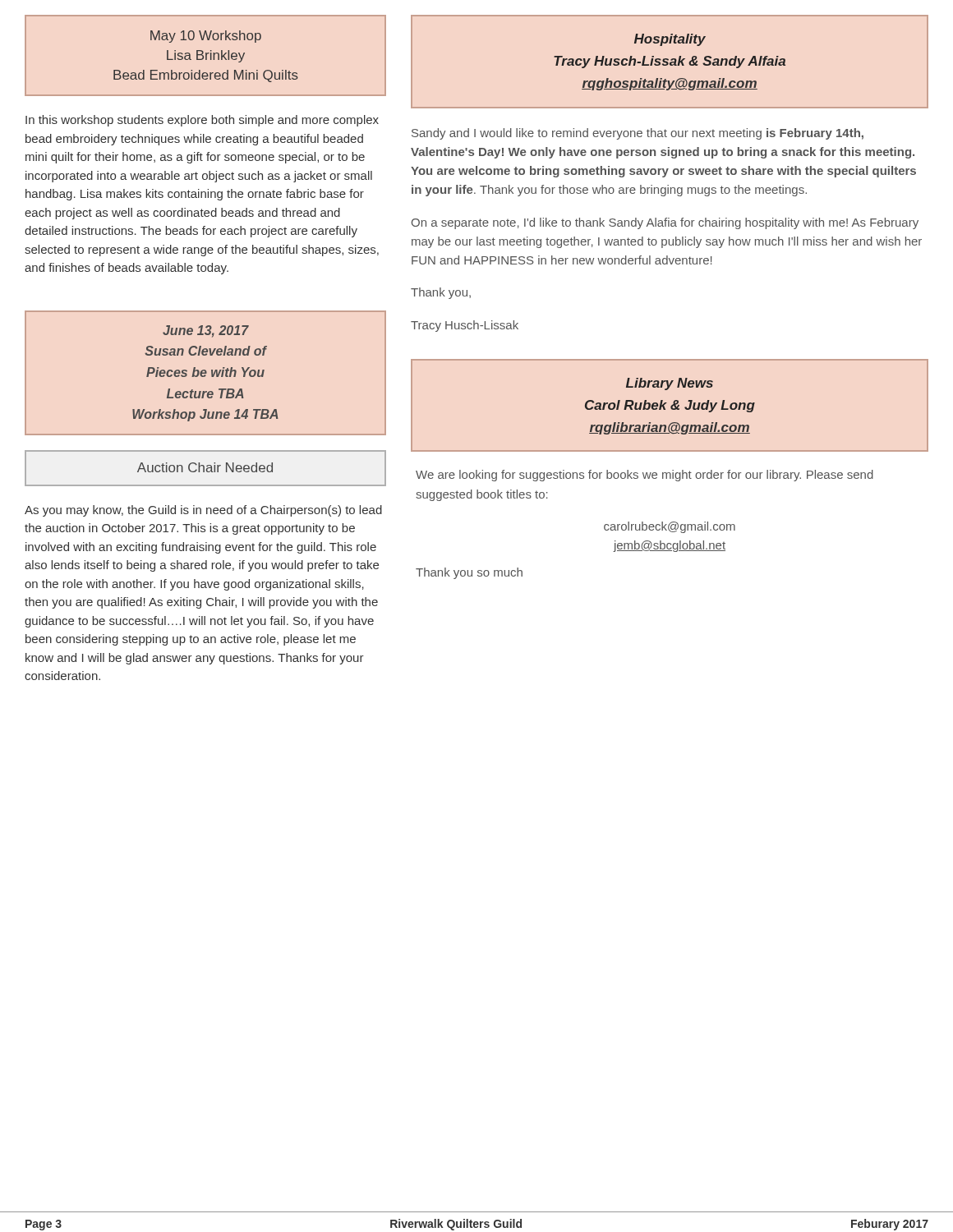Point to the block beginning "Sandy and I"
The width and height of the screenshot is (953, 1232).
point(664,161)
